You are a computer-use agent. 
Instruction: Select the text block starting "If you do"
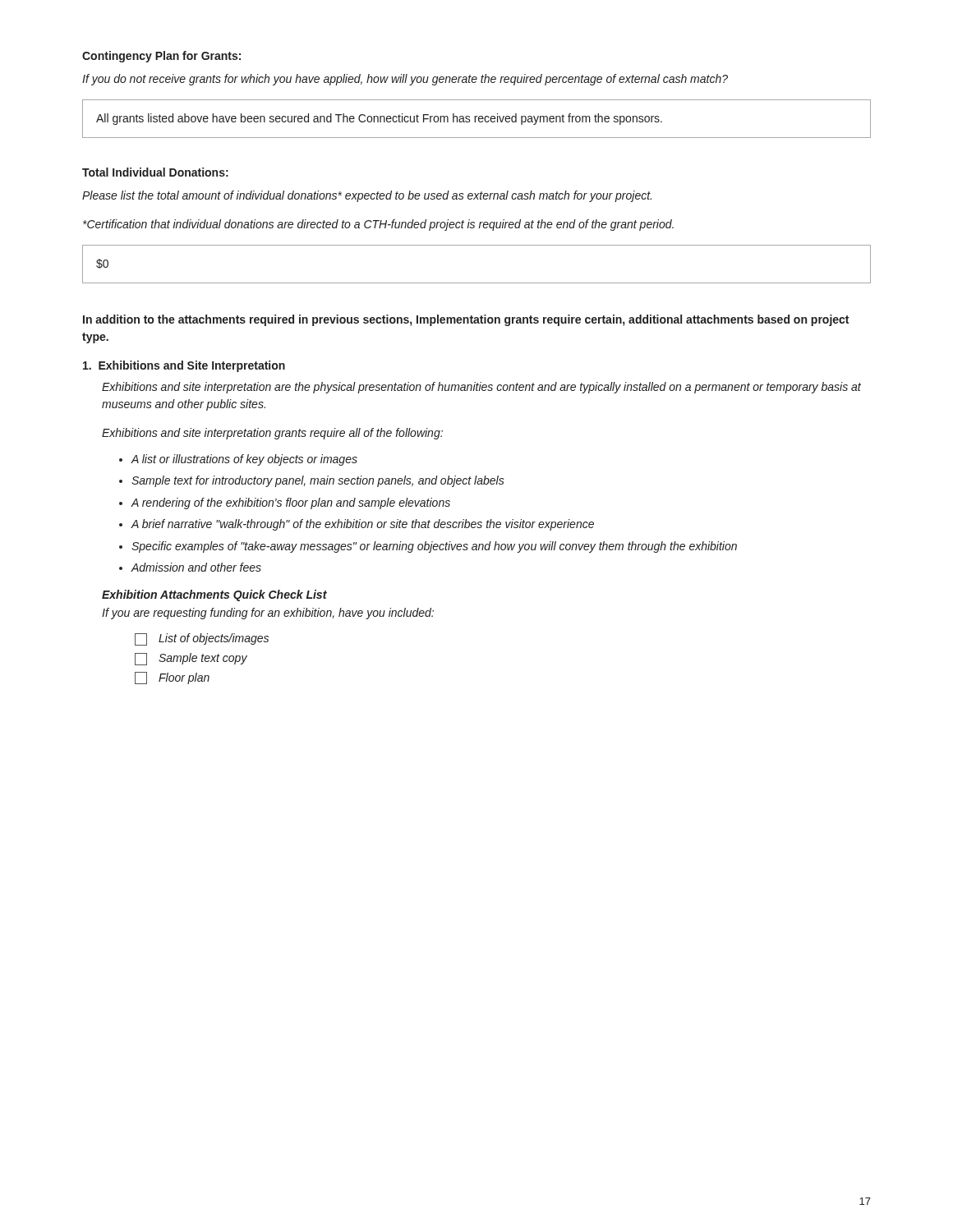(405, 79)
